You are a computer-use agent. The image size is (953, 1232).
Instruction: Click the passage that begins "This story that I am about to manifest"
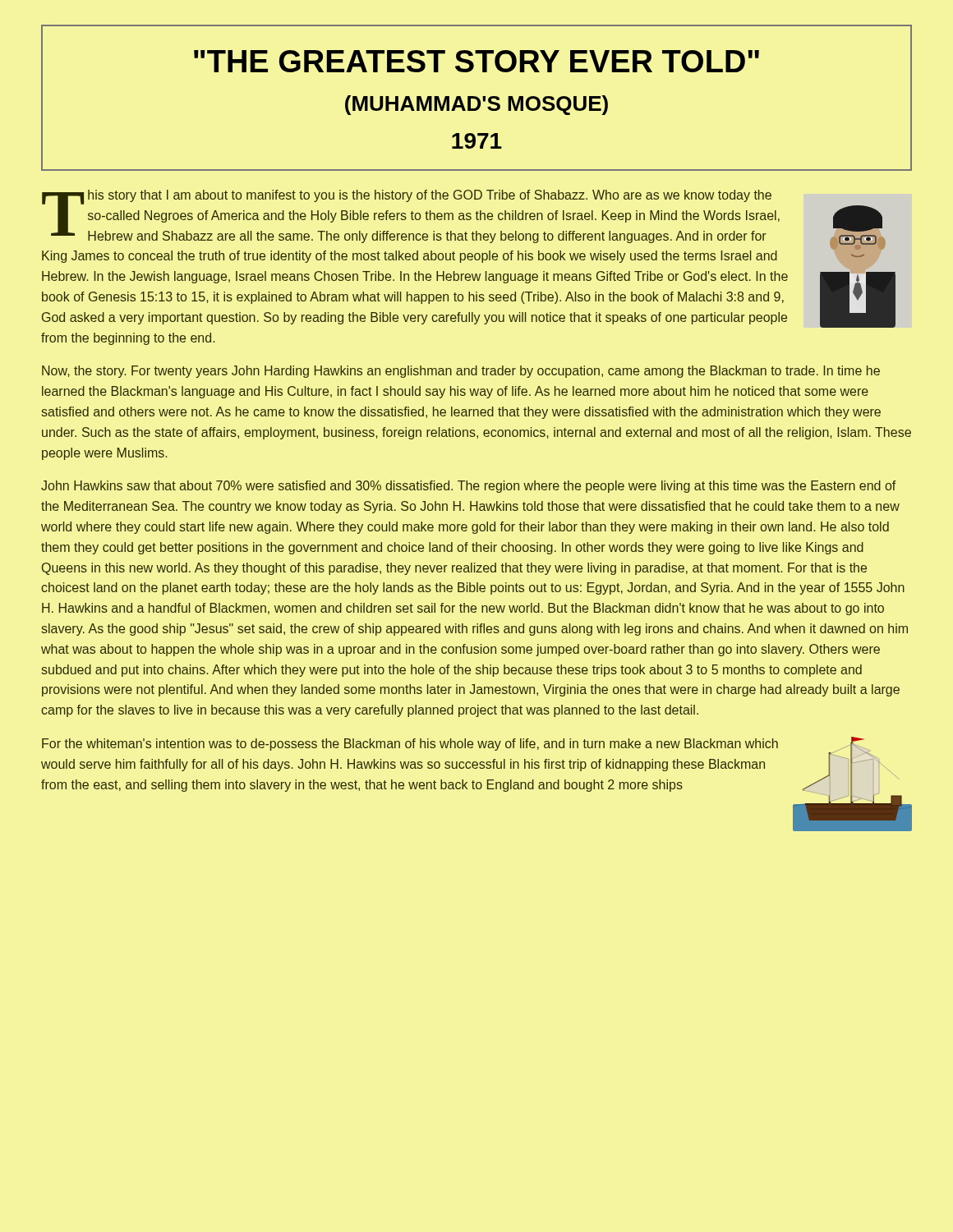click(x=415, y=265)
